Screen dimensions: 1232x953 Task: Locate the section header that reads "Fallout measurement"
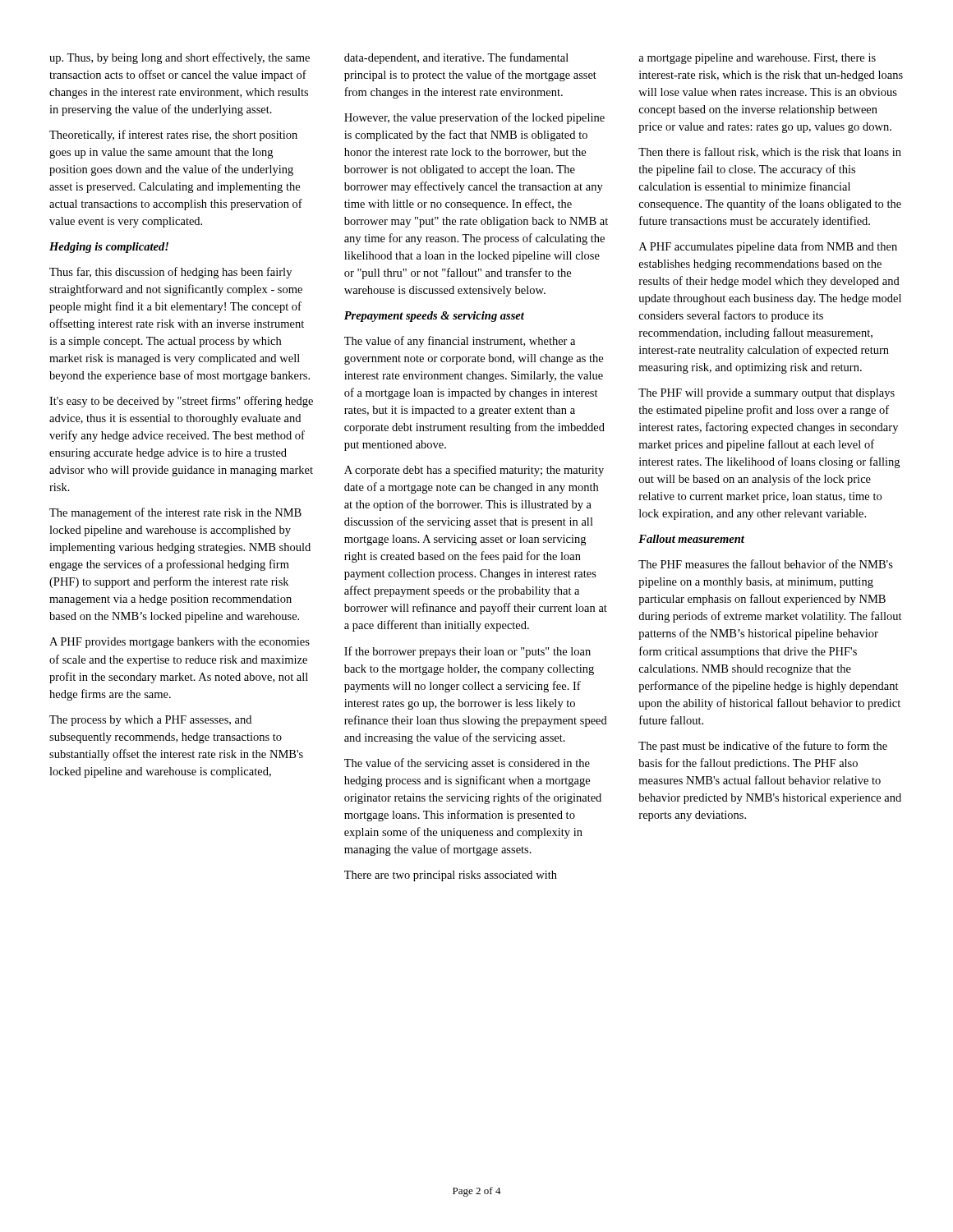tap(691, 539)
